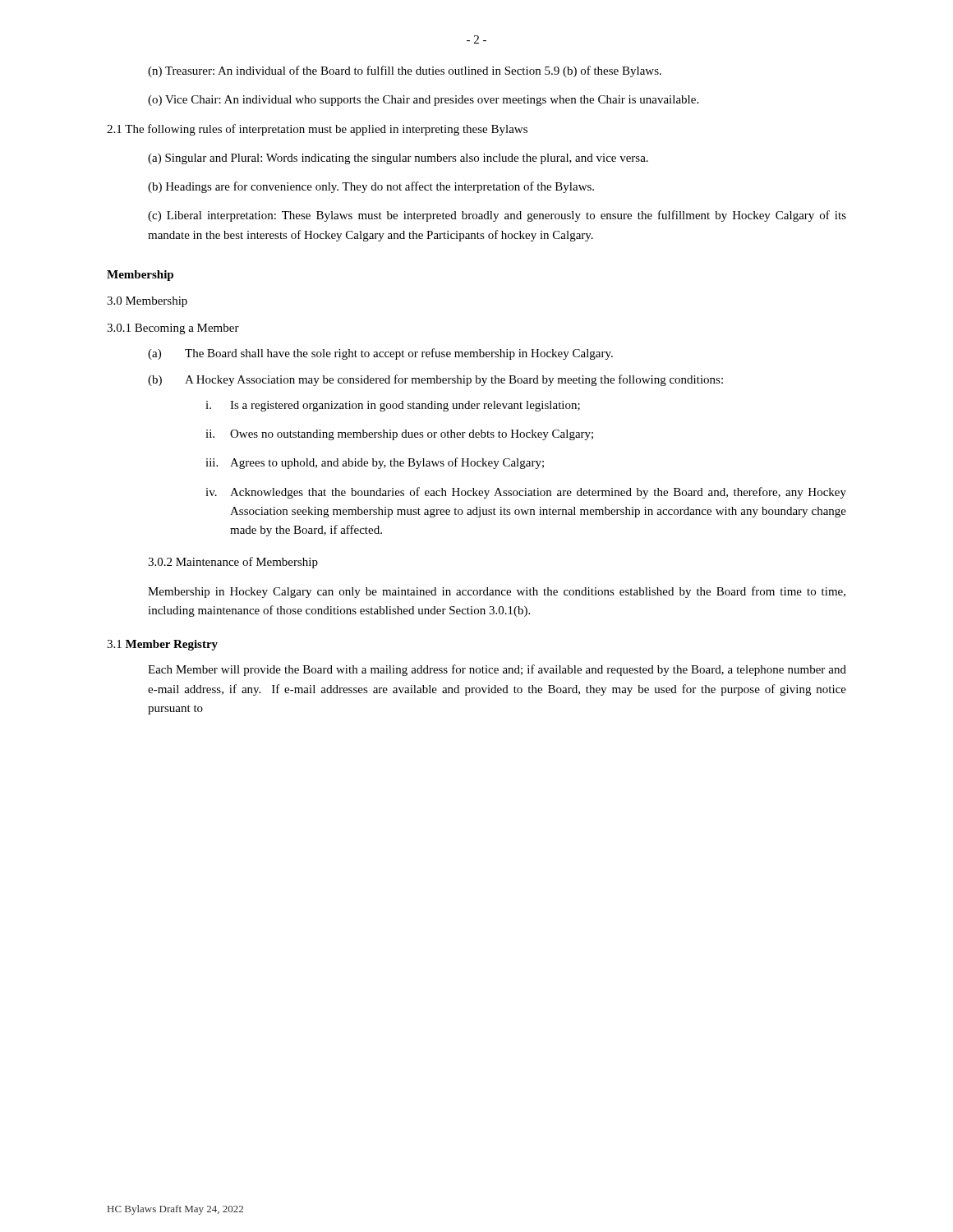Screen dimensions: 1232x953
Task: Select the element starting "iv. Acknowledges that"
Action: [526, 511]
